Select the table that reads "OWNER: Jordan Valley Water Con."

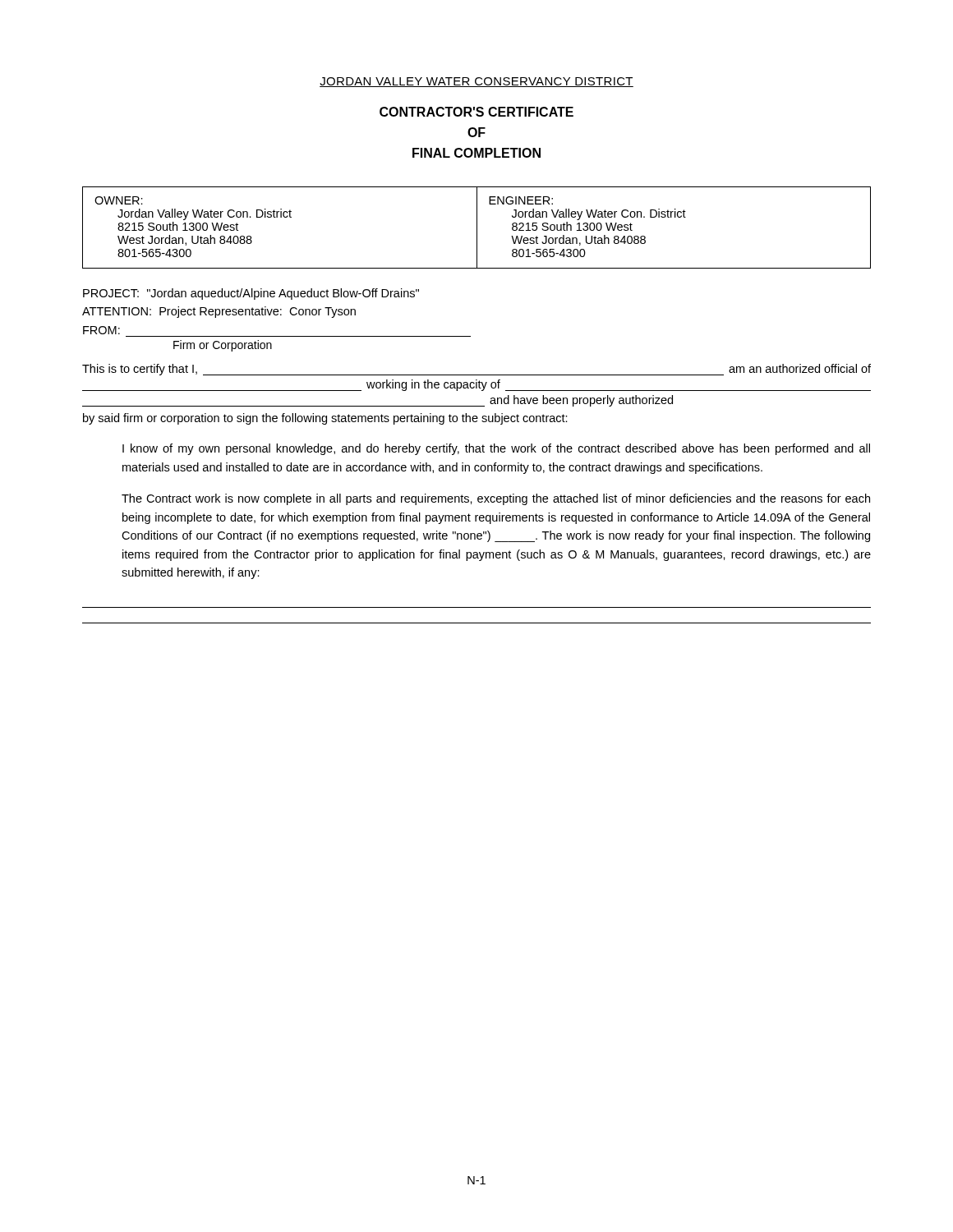[x=476, y=228]
